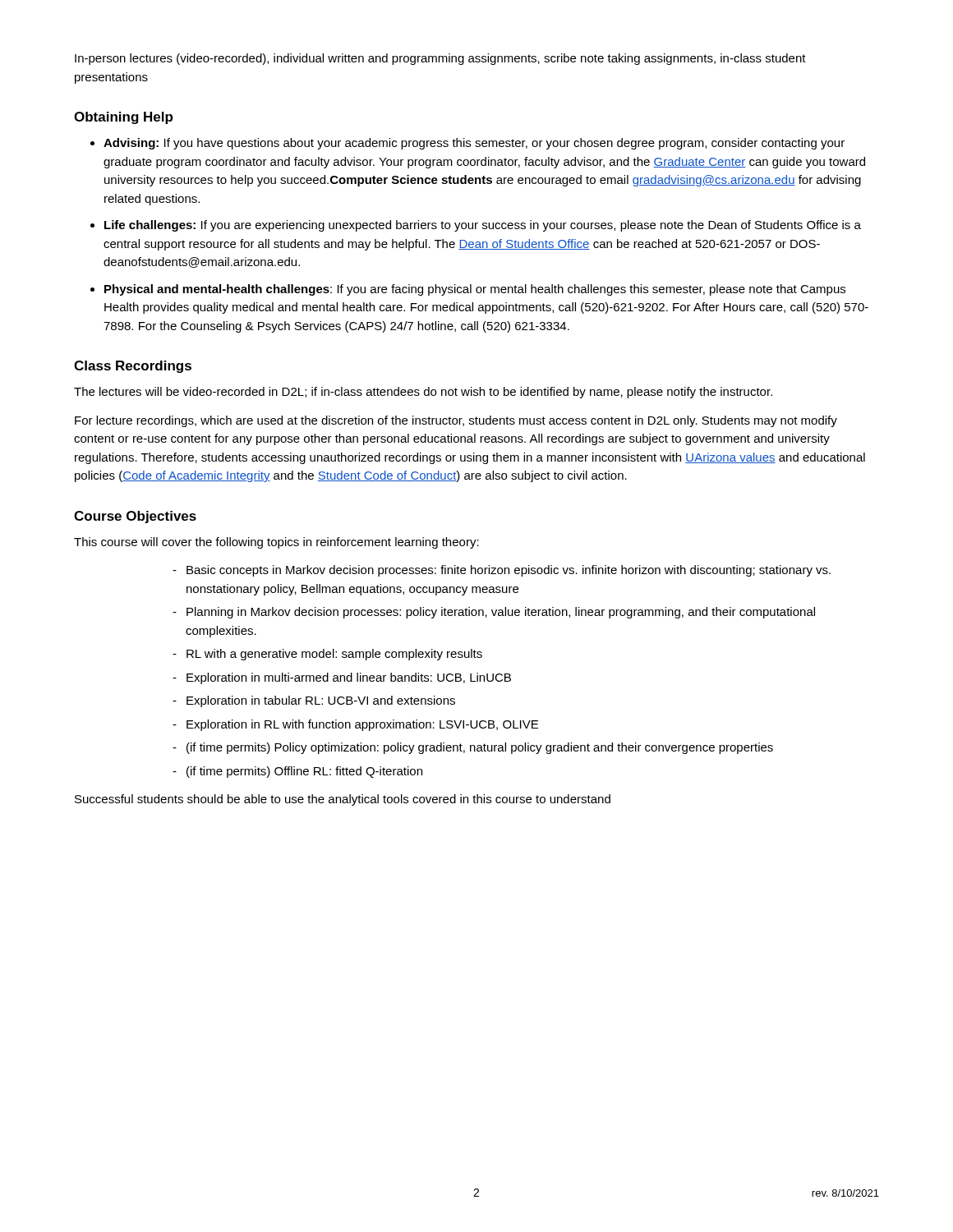
Task: Select the region starting "For lecture recordings,"
Action: (470, 447)
